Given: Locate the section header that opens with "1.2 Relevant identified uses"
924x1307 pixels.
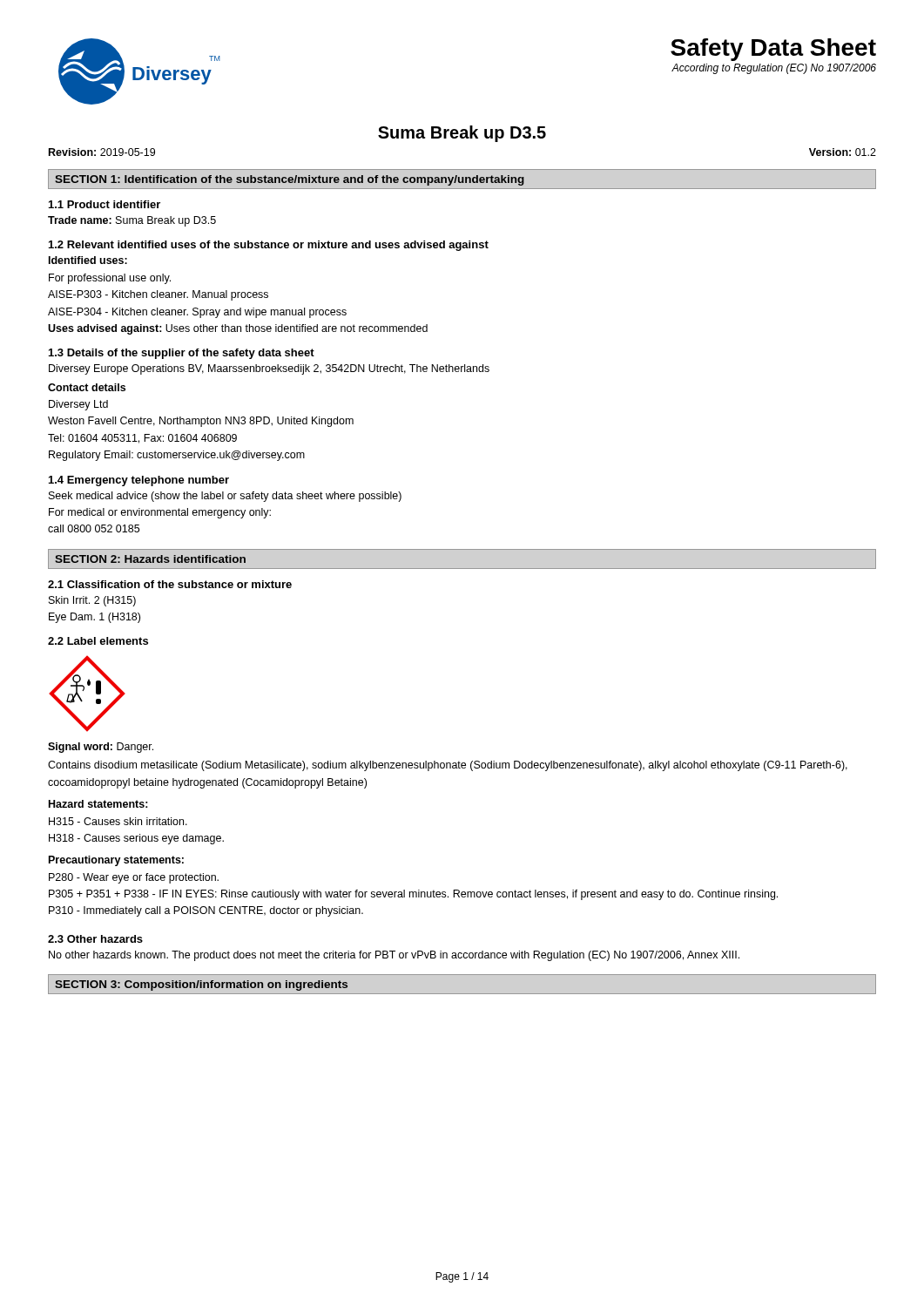Looking at the screenshot, I should click(x=268, y=245).
